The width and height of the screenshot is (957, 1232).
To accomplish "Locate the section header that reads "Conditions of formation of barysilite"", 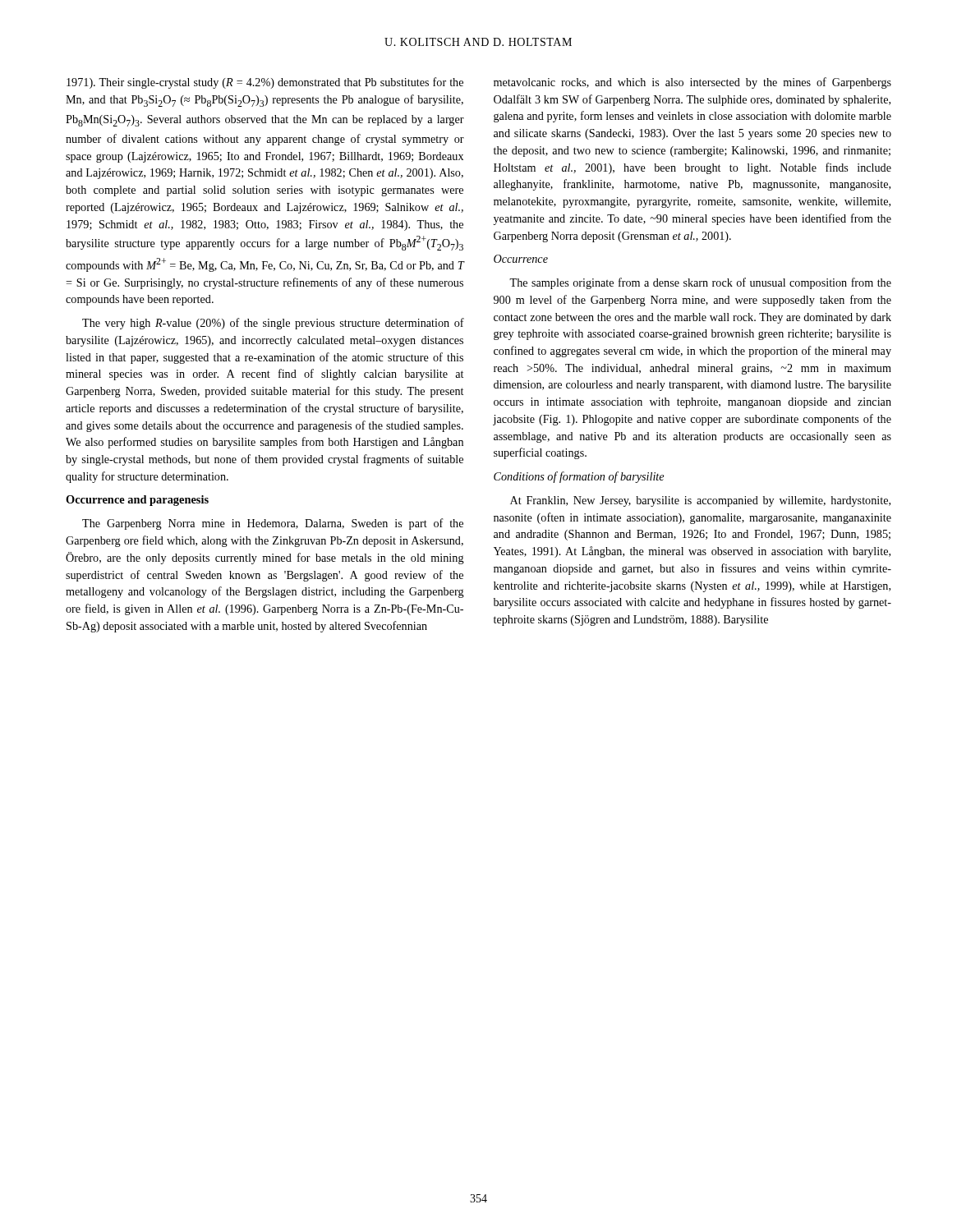I will pos(579,477).
